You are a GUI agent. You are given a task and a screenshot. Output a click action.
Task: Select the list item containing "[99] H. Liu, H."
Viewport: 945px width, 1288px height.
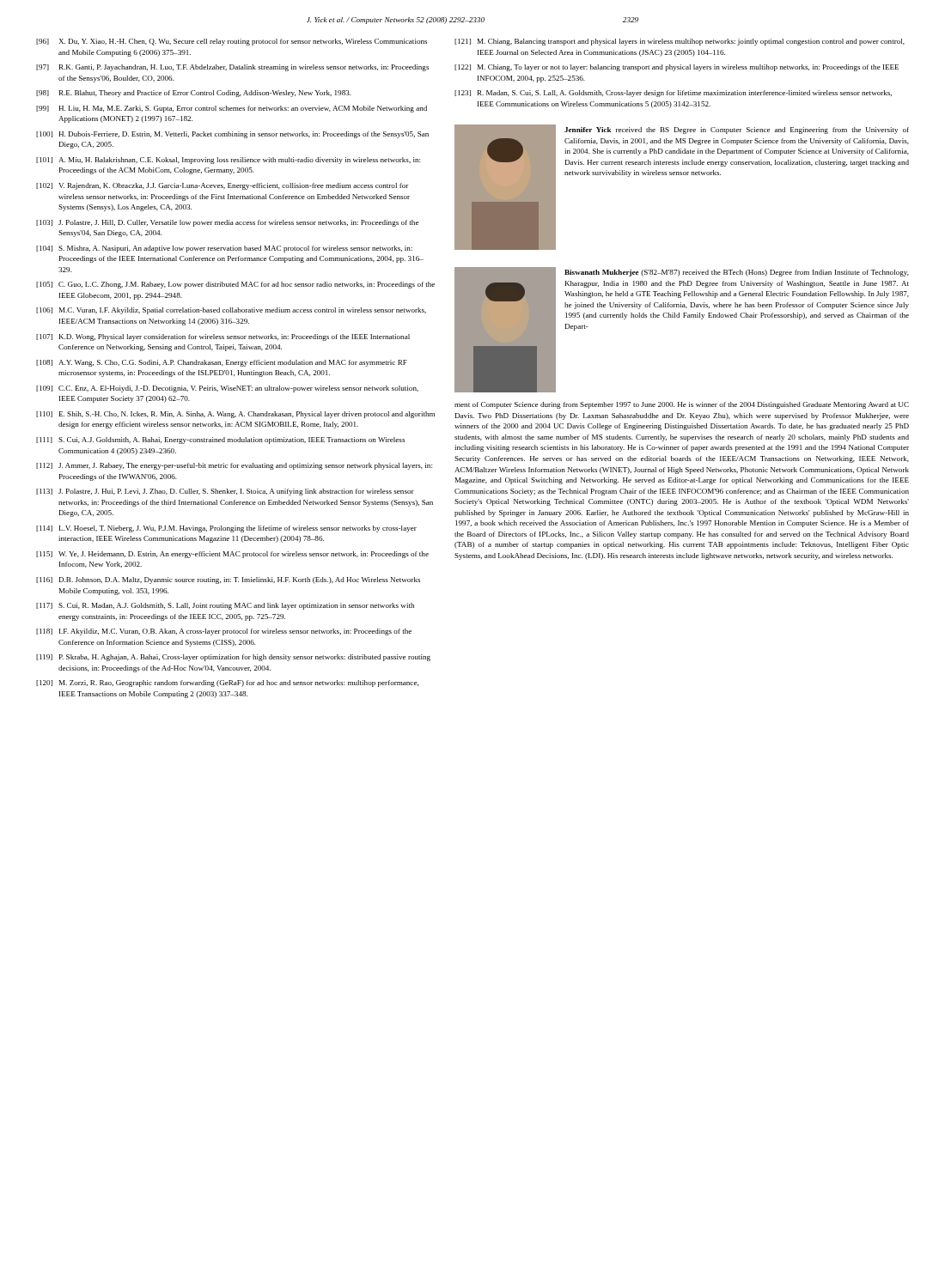pos(236,114)
